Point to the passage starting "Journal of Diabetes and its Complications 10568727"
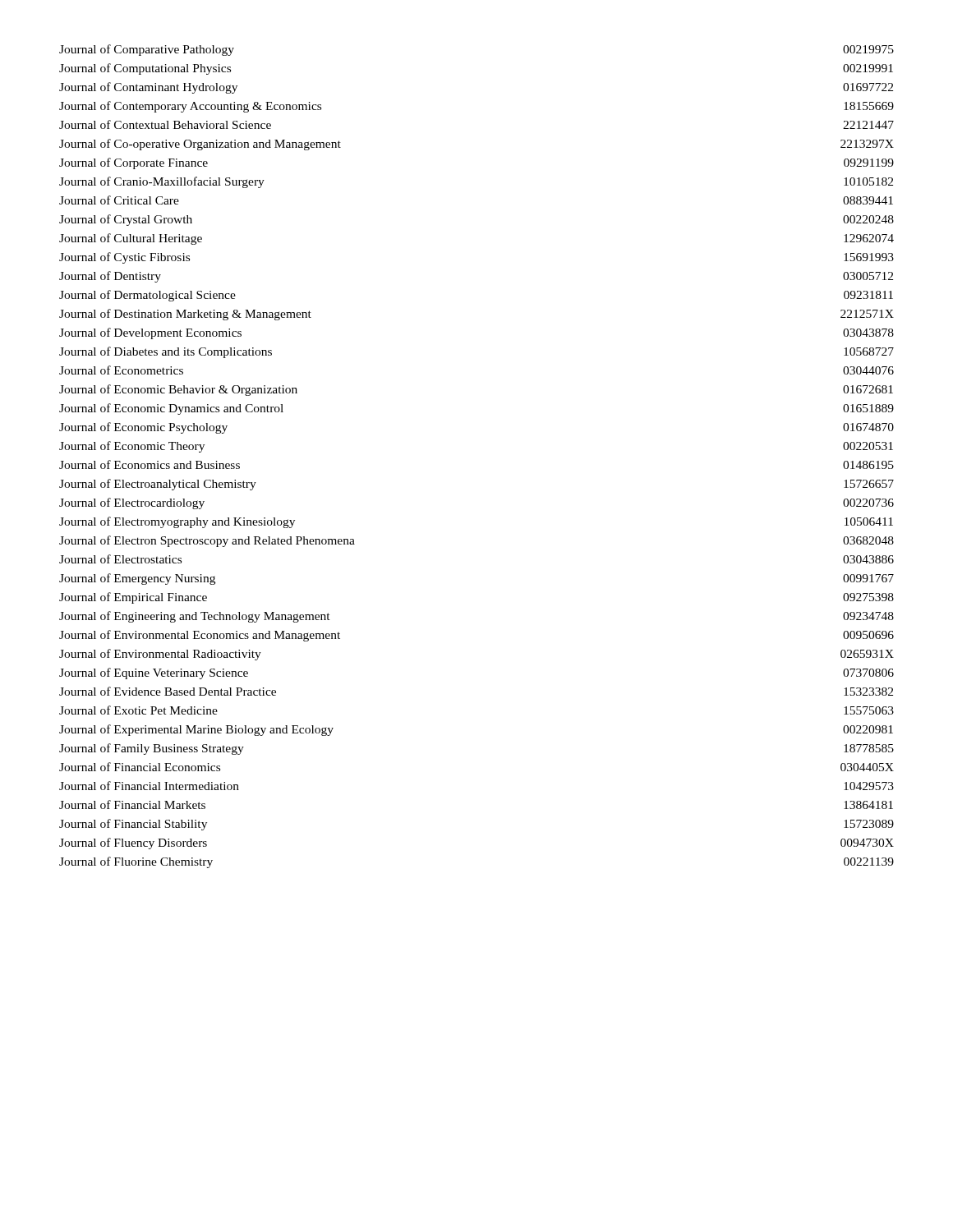Screen dimensions: 1232x953 [171, 352]
